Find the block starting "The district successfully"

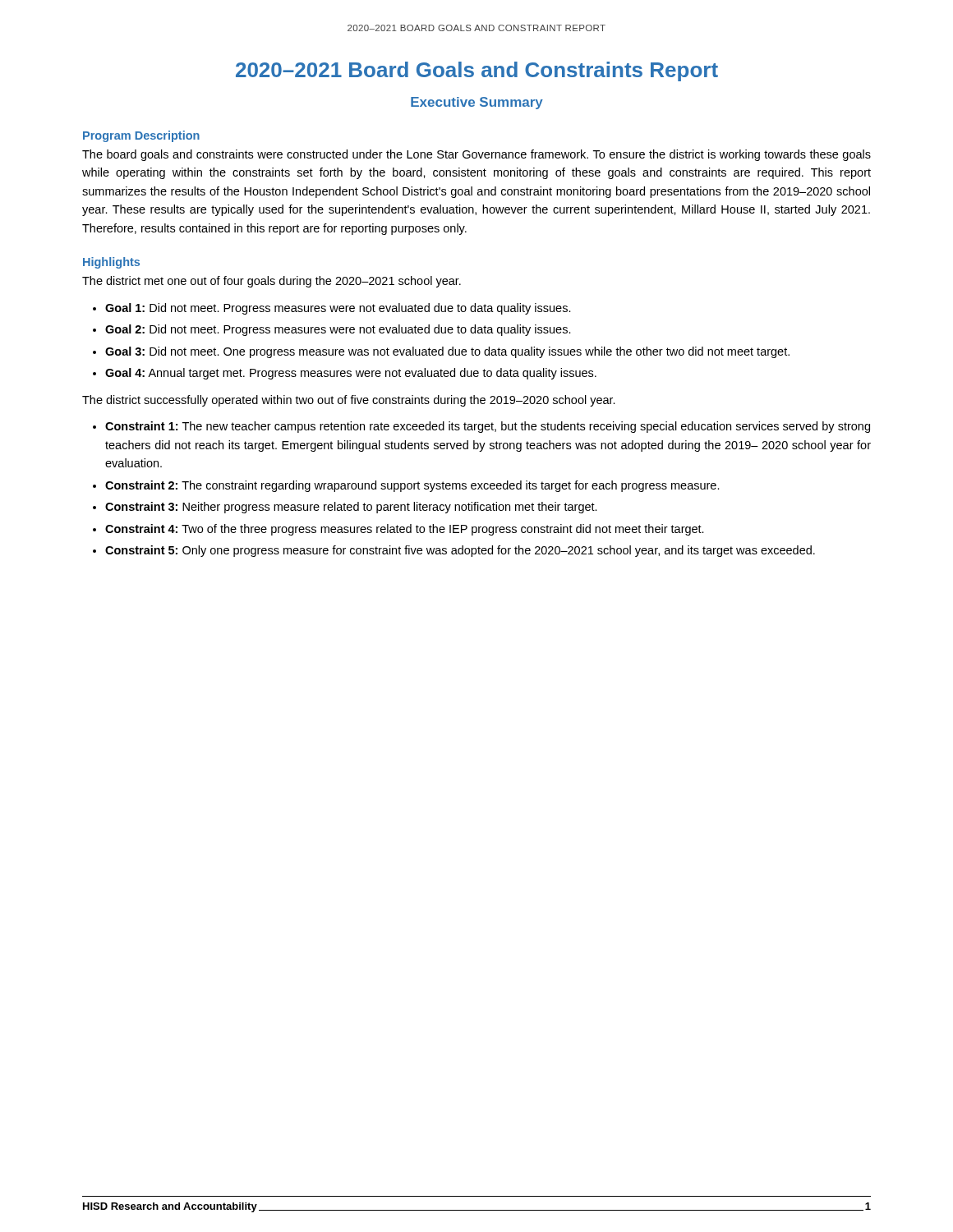coord(349,400)
